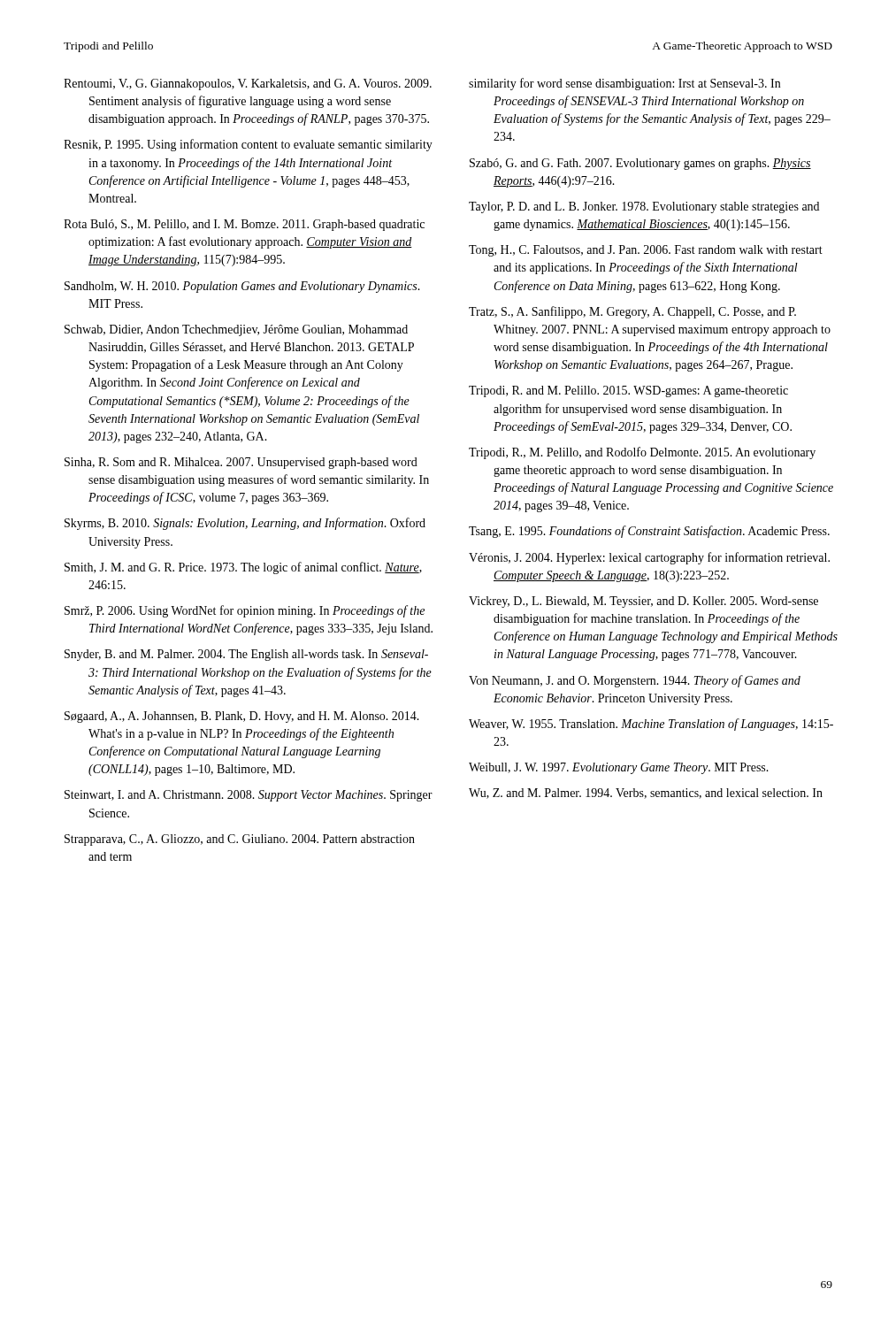Locate the element starting "similarity for word sense disambiguation: Irst"
Image resolution: width=896 pixels, height=1327 pixels.
[x=650, y=110]
